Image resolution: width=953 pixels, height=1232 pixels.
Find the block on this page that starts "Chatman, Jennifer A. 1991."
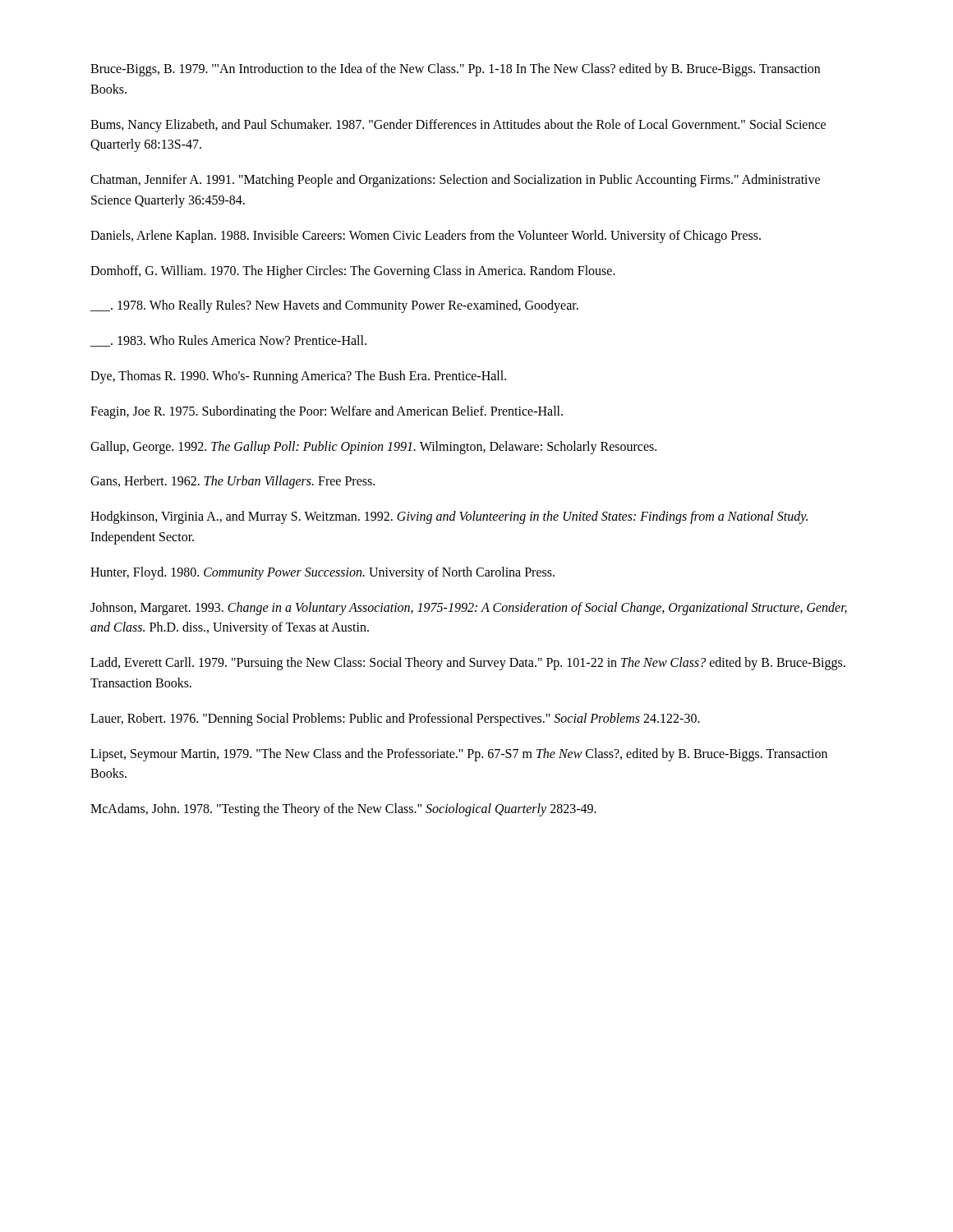[455, 190]
